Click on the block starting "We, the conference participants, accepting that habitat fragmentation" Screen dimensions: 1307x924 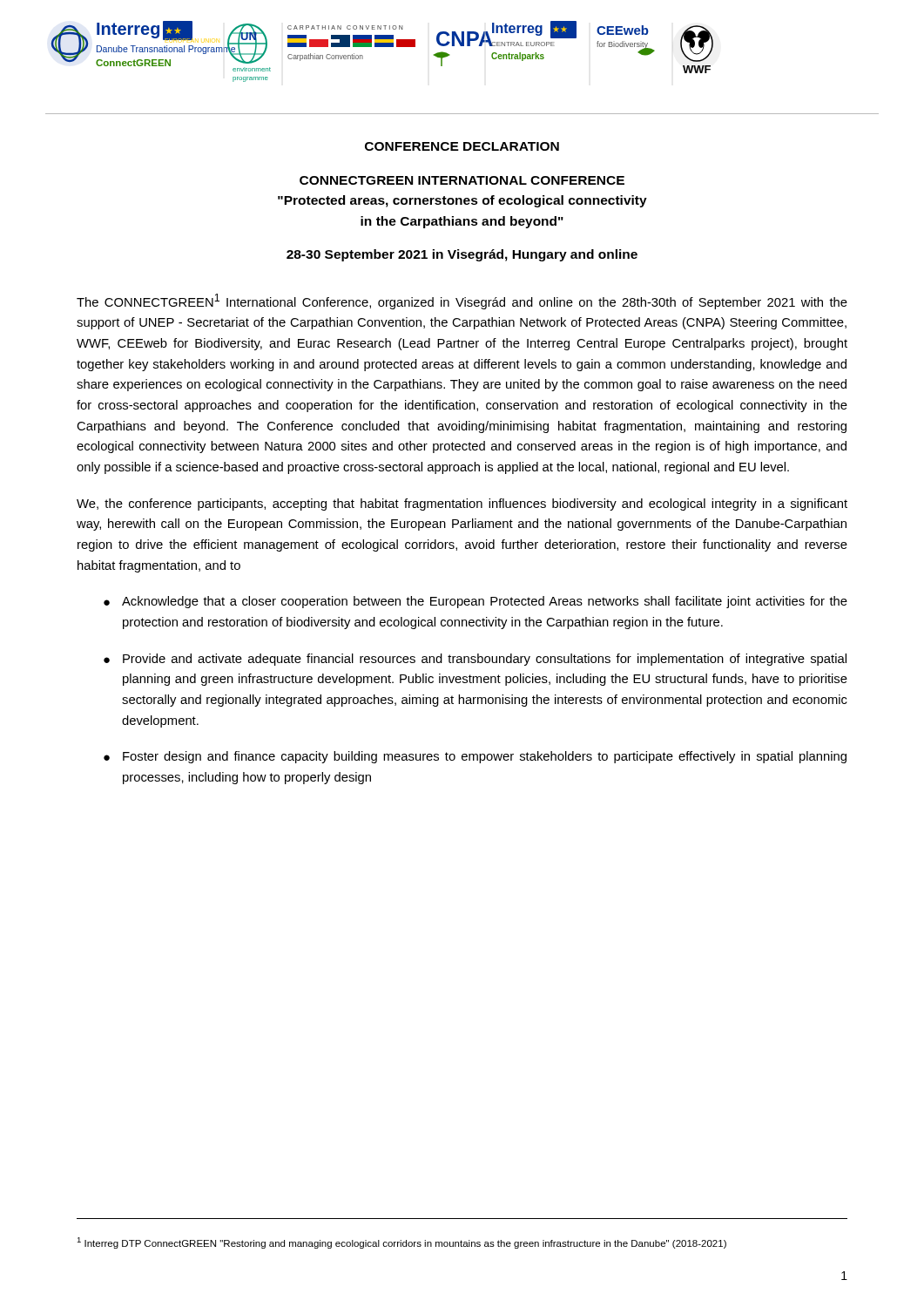(x=462, y=534)
